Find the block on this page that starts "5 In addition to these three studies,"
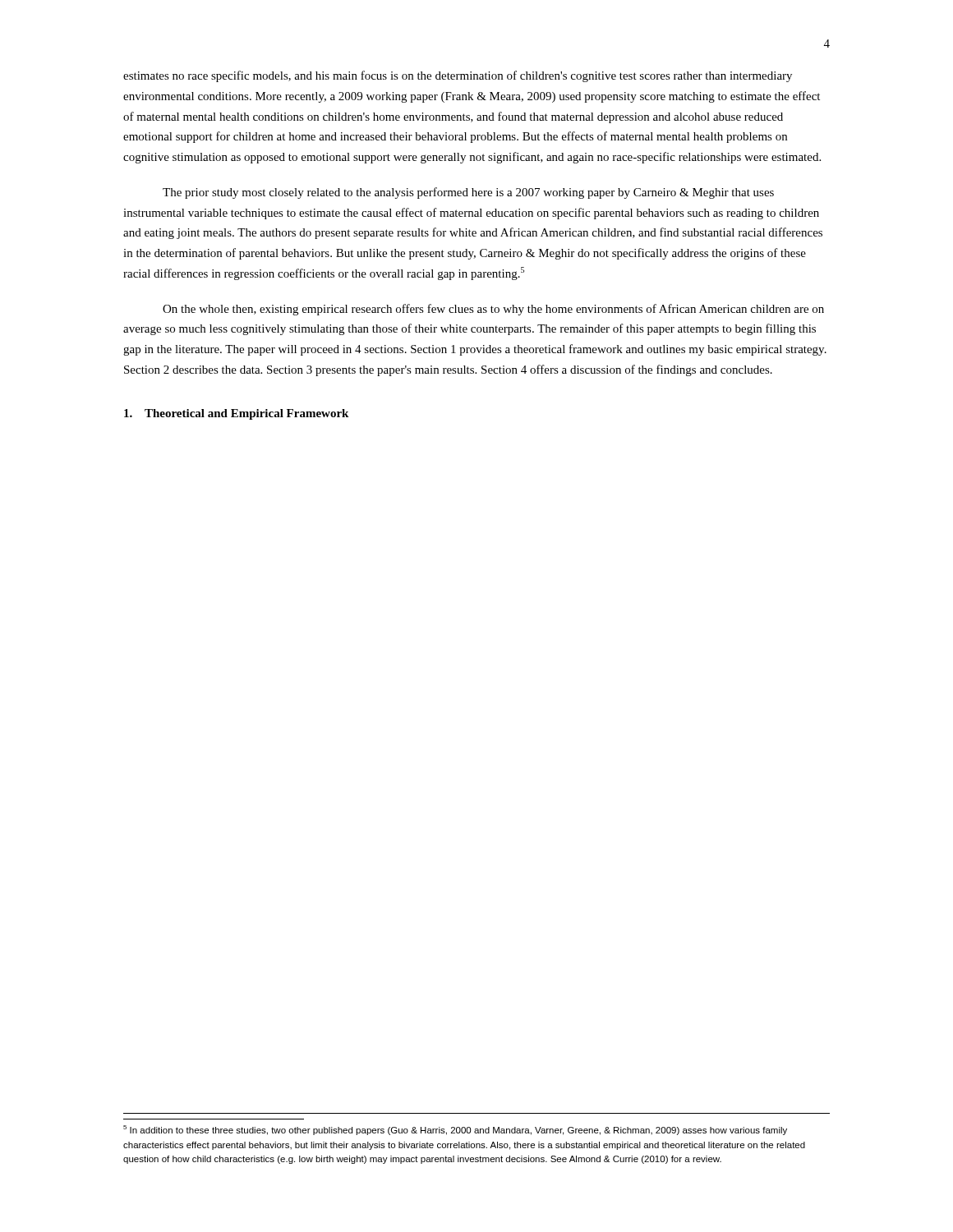 pos(476,1143)
